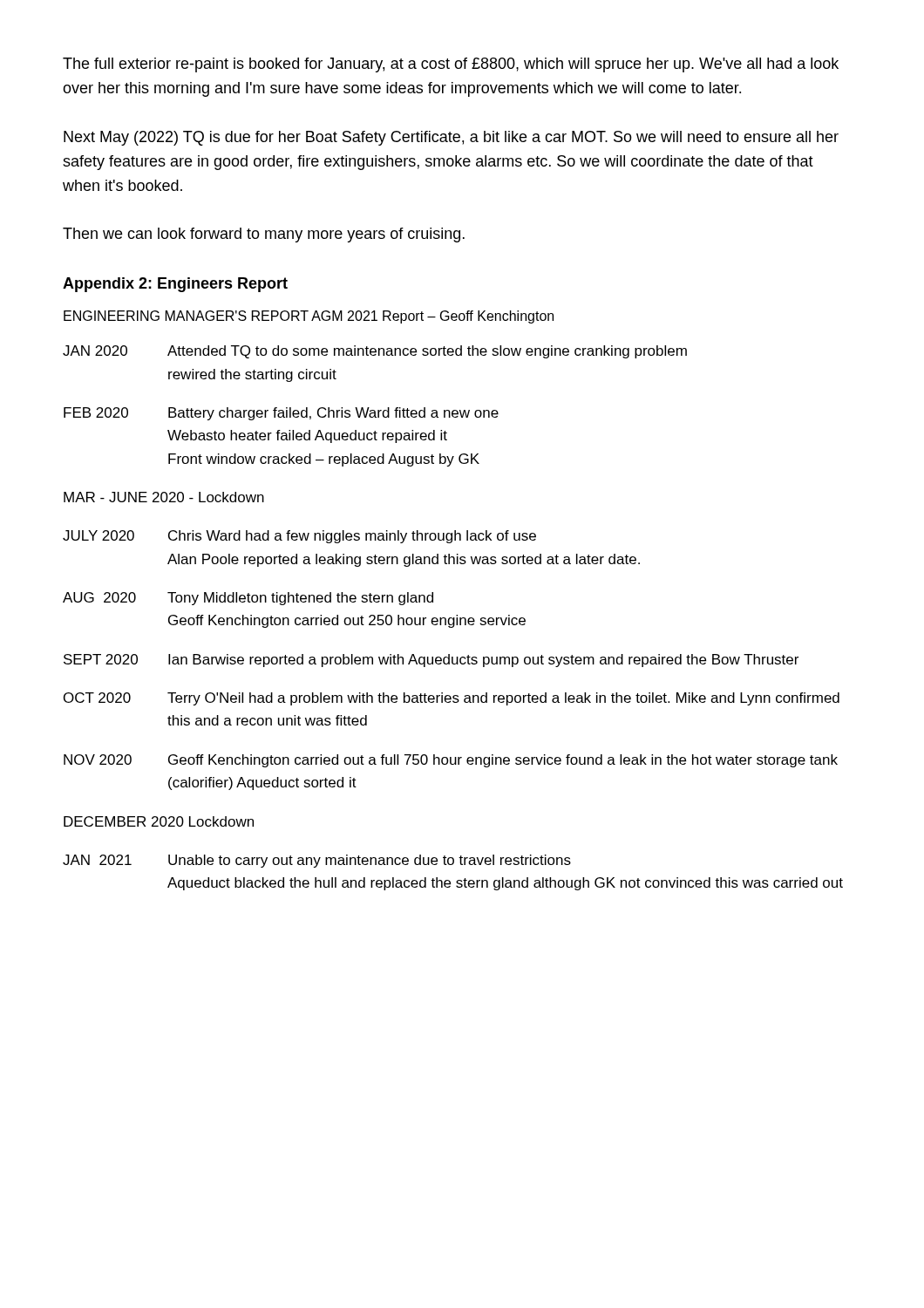Locate the element starting "Appendix 2: Engineers Report"
924x1308 pixels.
pos(175,284)
